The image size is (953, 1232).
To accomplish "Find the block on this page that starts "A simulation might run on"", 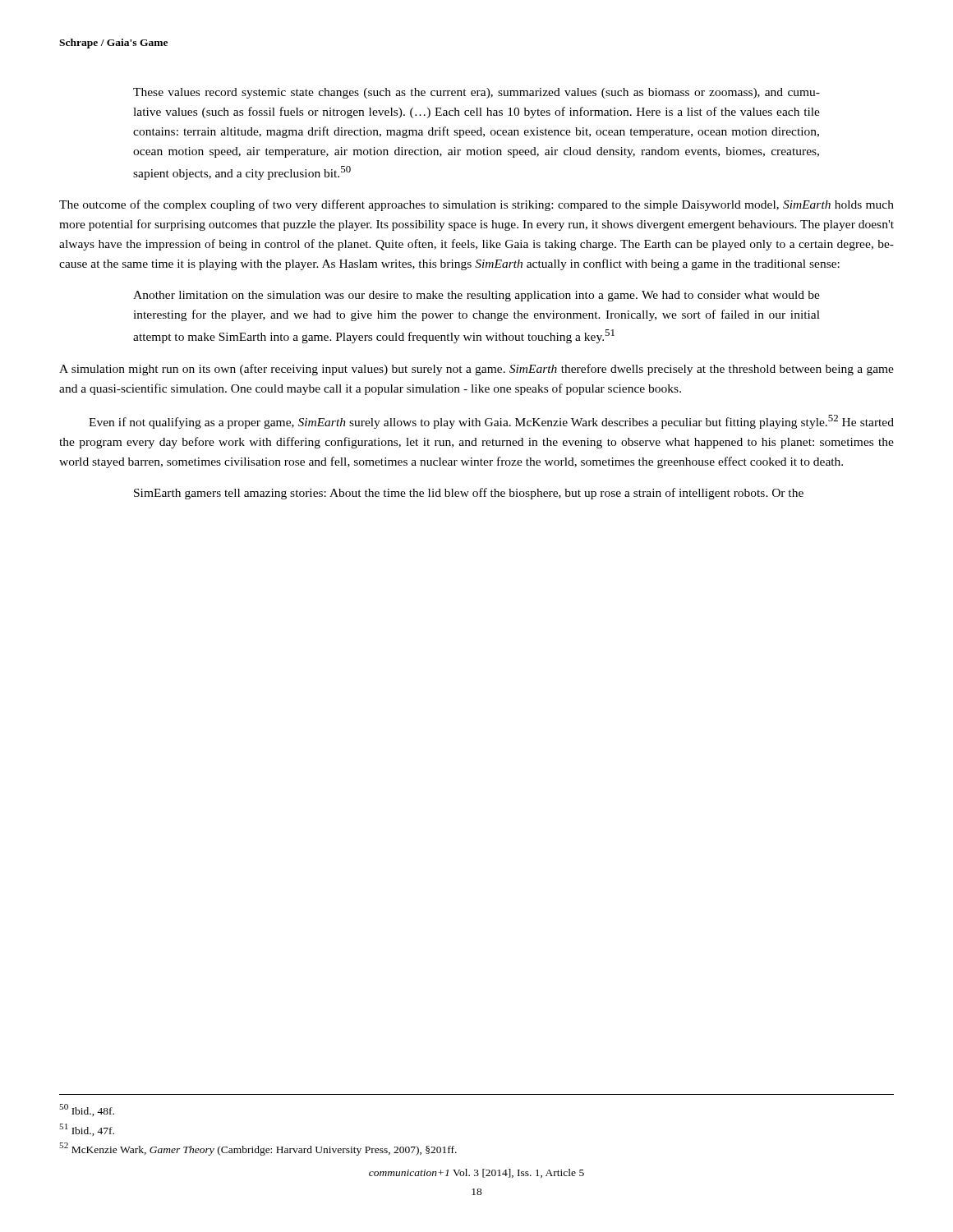I will click(x=476, y=378).
